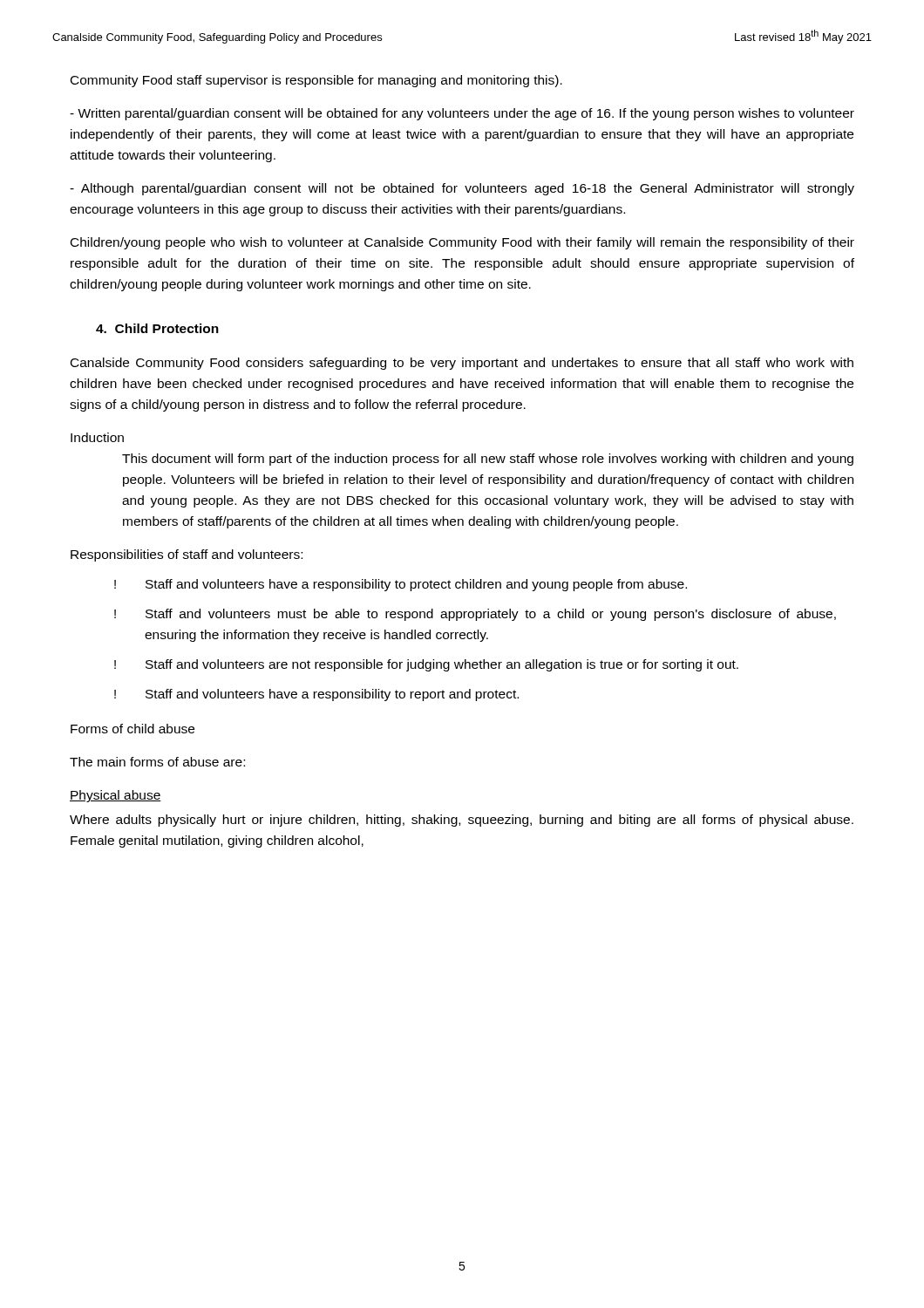Screen dimensions: 1308x924
Task: Locate the text "Physical abuse"
Action: 115,795
